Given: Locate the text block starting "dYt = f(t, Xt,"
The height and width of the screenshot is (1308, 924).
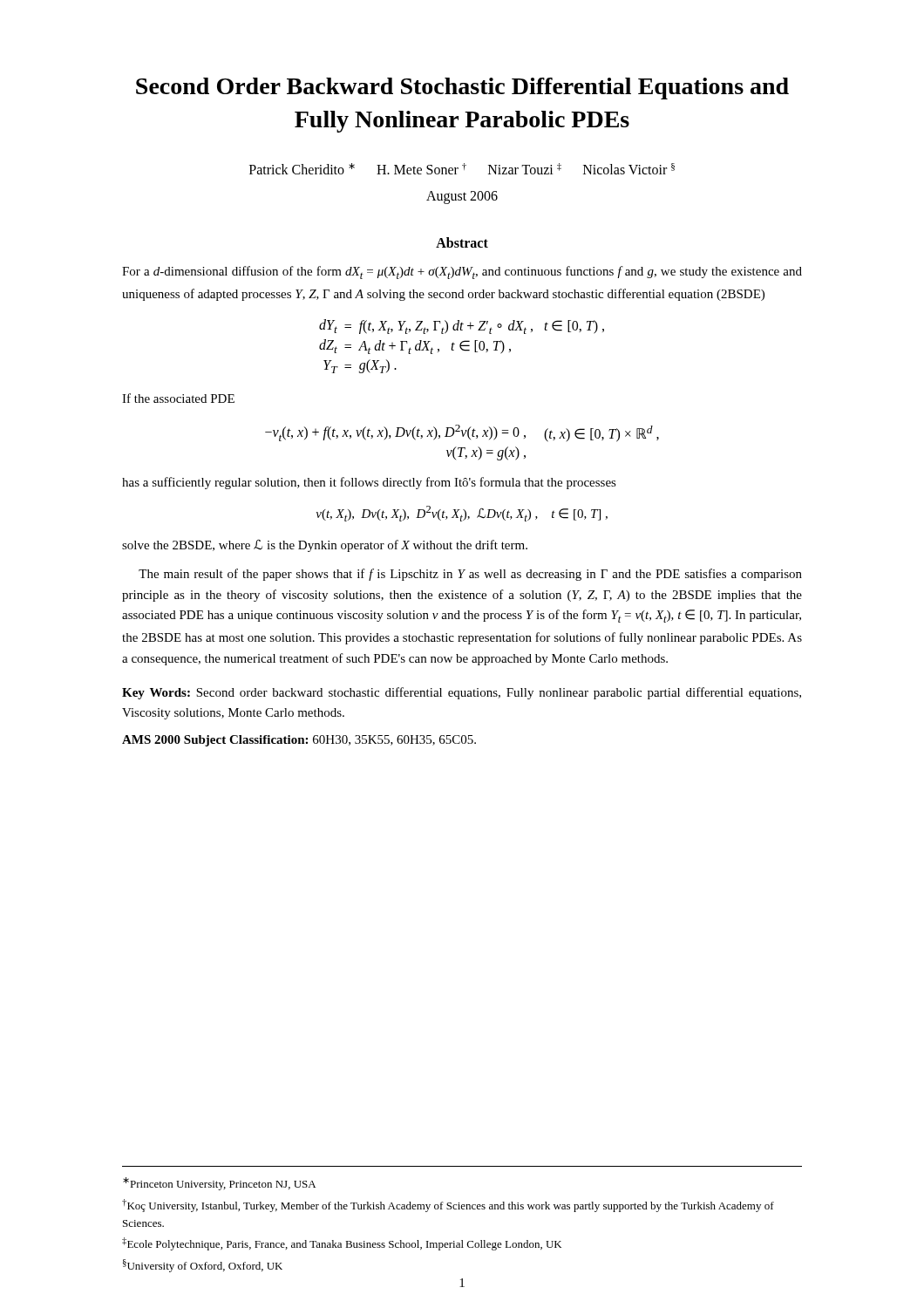Looking at the screenshot, I should (x=462, y=347).
